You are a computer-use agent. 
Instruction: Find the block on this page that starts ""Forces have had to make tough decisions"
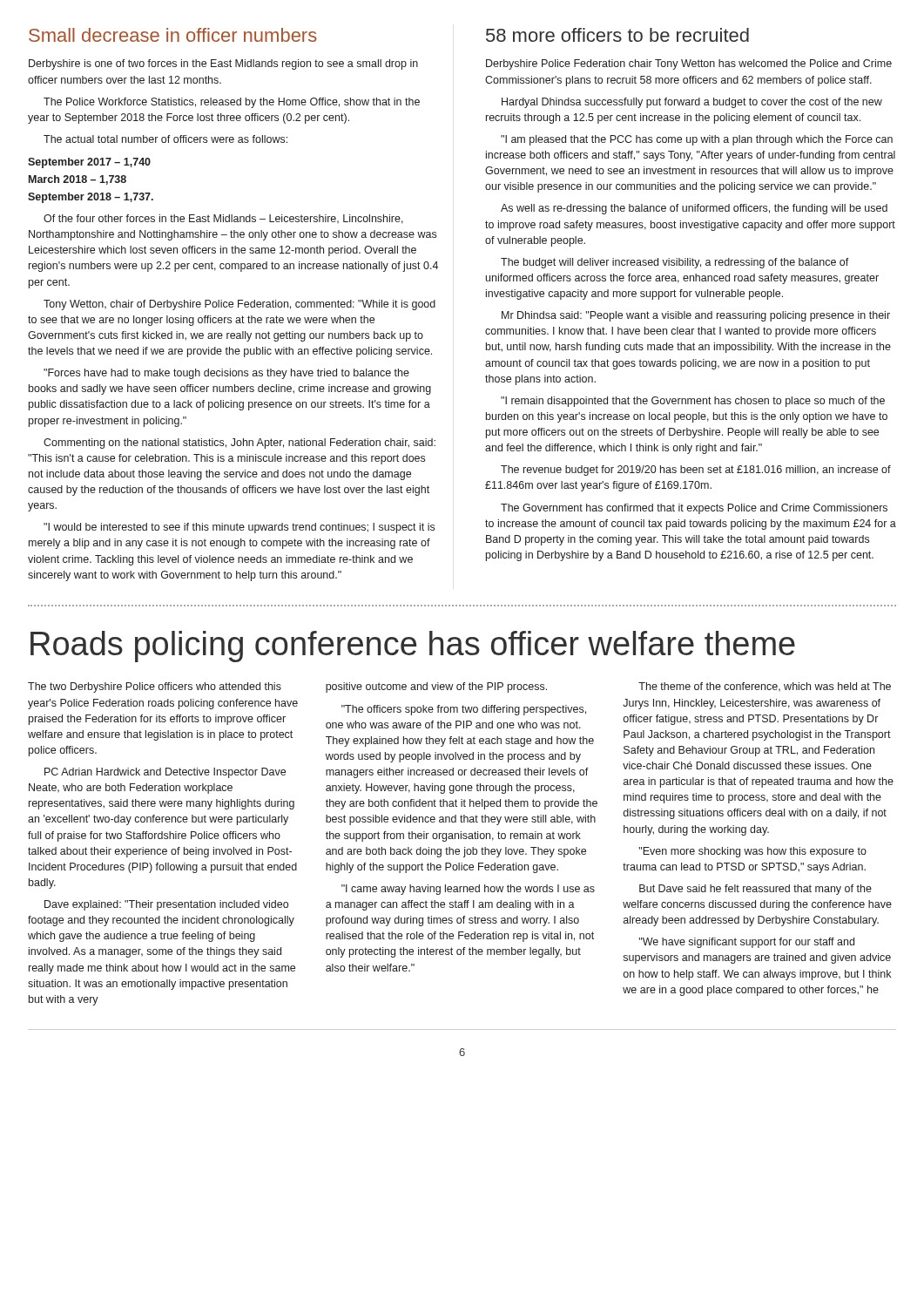(x=233, y=397)
